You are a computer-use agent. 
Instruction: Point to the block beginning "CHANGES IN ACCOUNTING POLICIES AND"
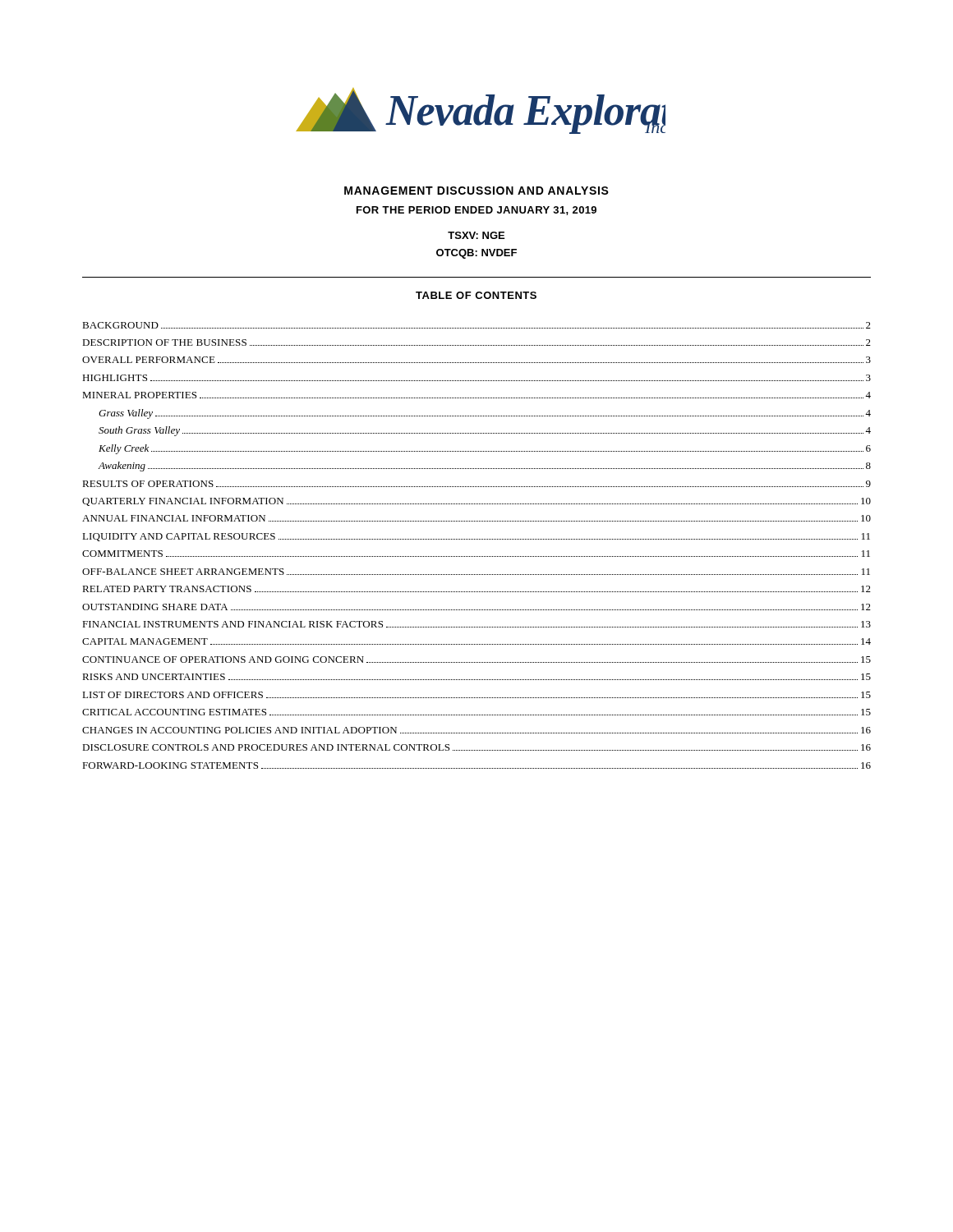pyautogui.click(x=476, y=730)
